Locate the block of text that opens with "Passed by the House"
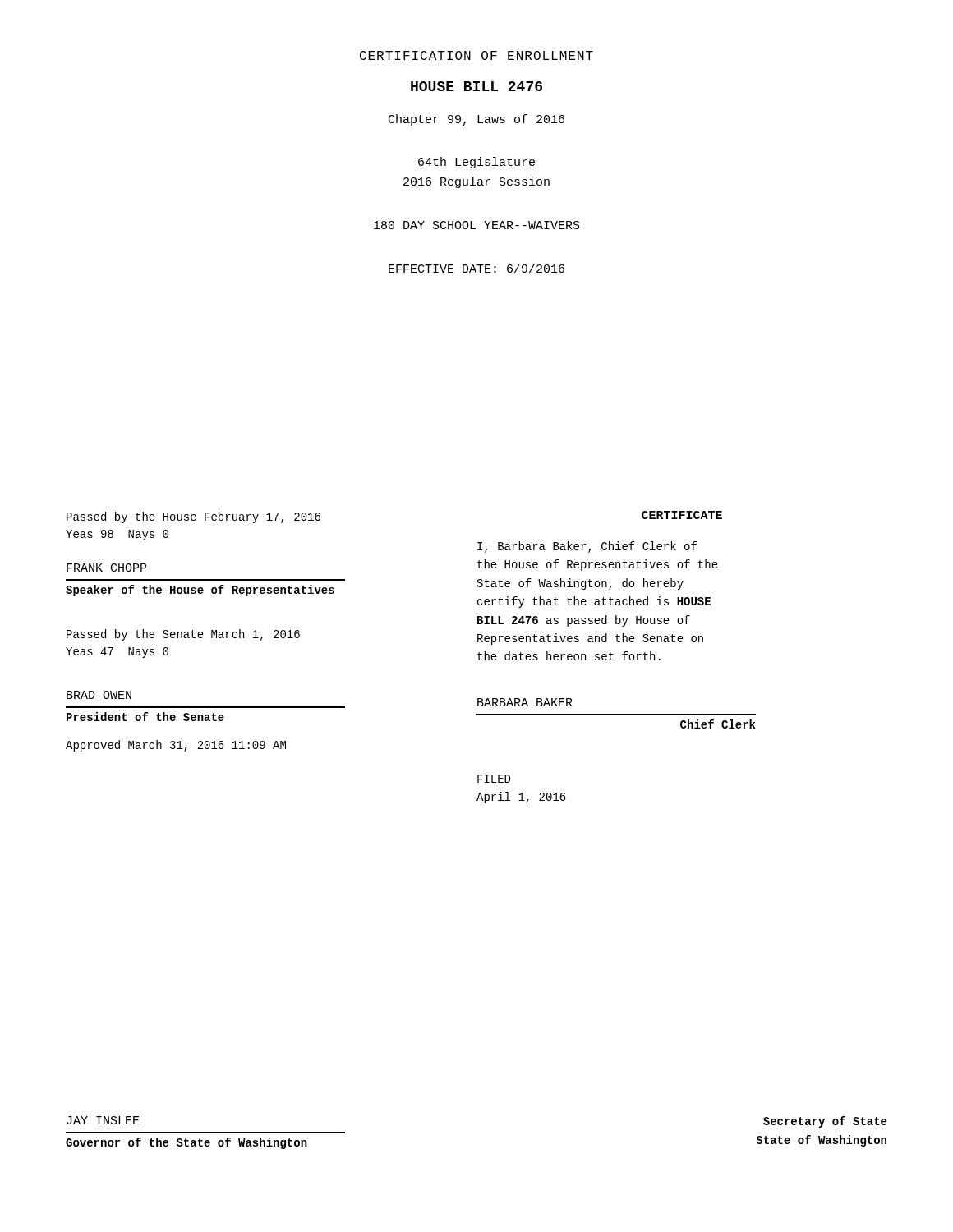This screenshot has width=953, height=1232. [x=193, y=526]
